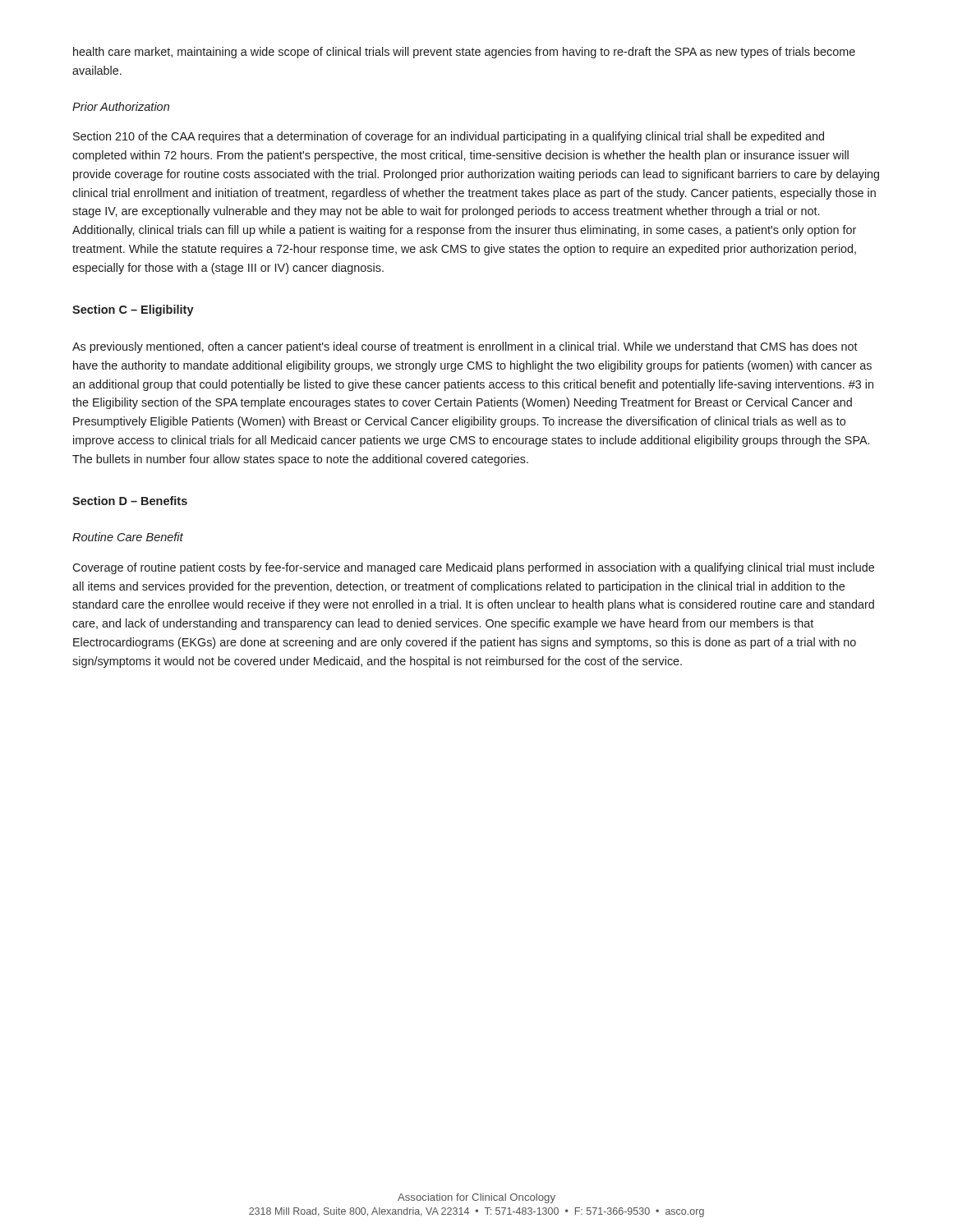Screen dimensions: 1232x953
Task: Locate the section header that says "Section C – Eligibility"
Action: [133, 310]
